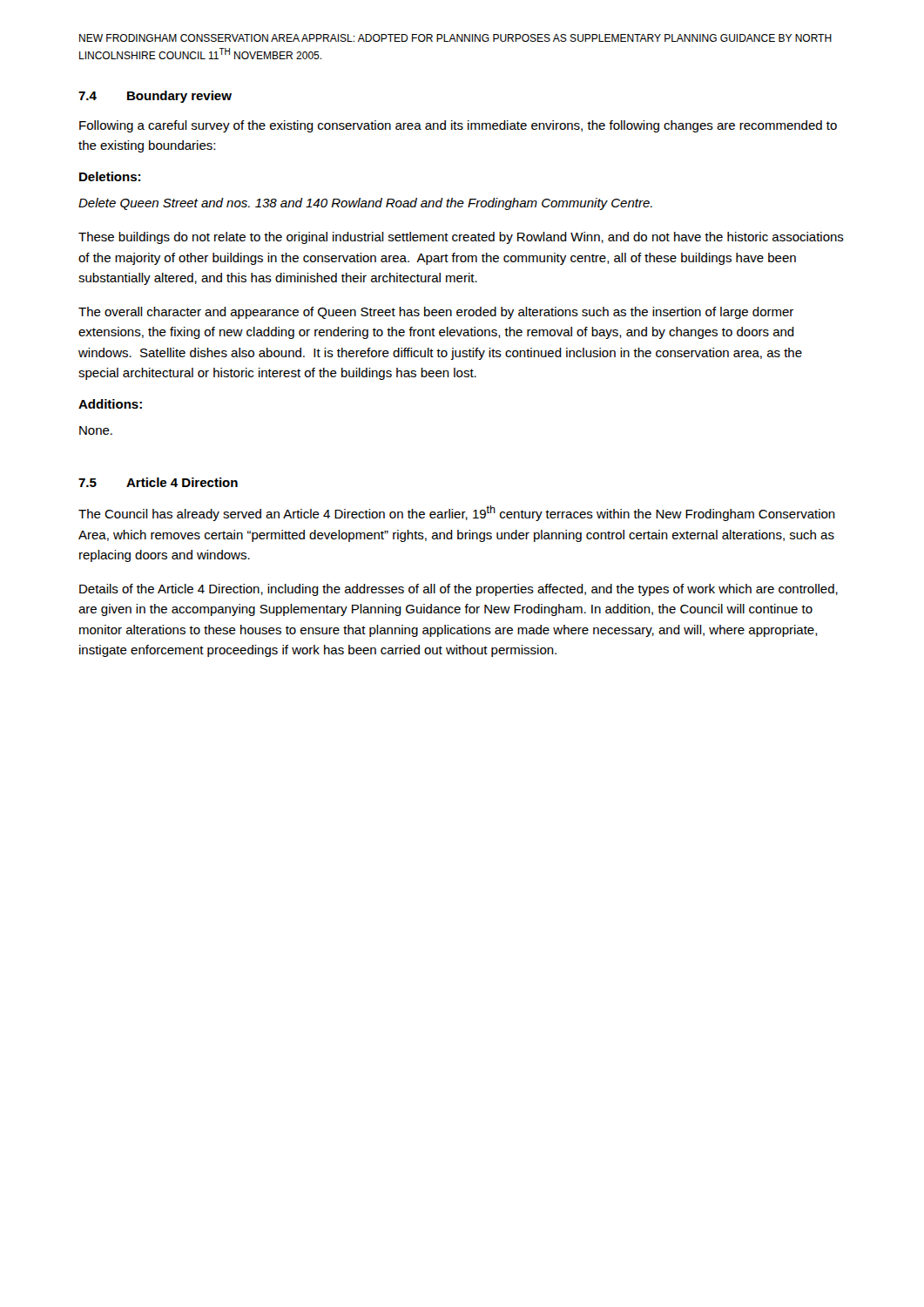Where does it say "7.5Article 4 Direction"?
The width and height of the screenshot is (924, 1307).
158,483
